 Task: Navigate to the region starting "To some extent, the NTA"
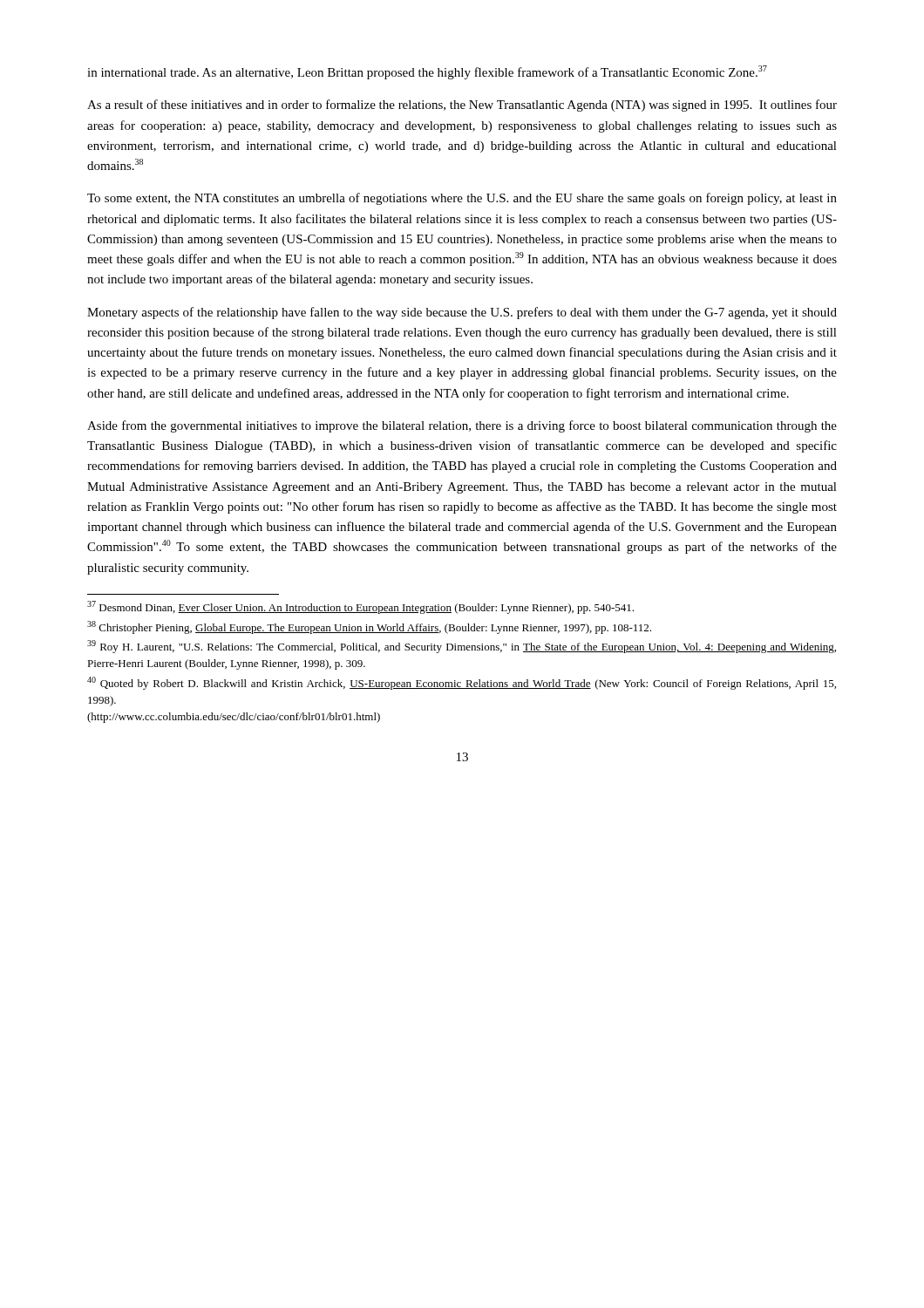click(x=462, y=239)
